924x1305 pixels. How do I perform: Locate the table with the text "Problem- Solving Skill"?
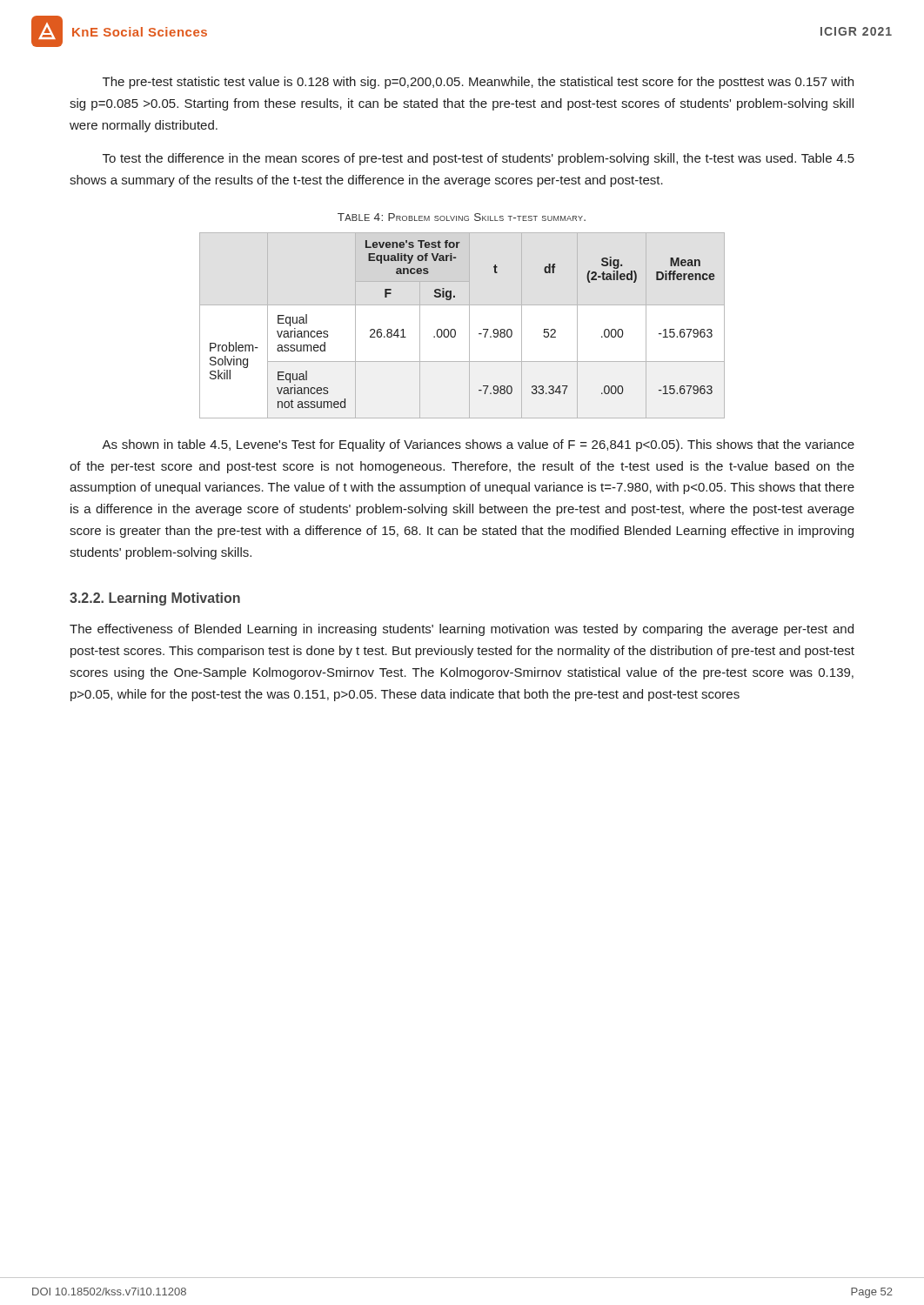pos(462,325)
